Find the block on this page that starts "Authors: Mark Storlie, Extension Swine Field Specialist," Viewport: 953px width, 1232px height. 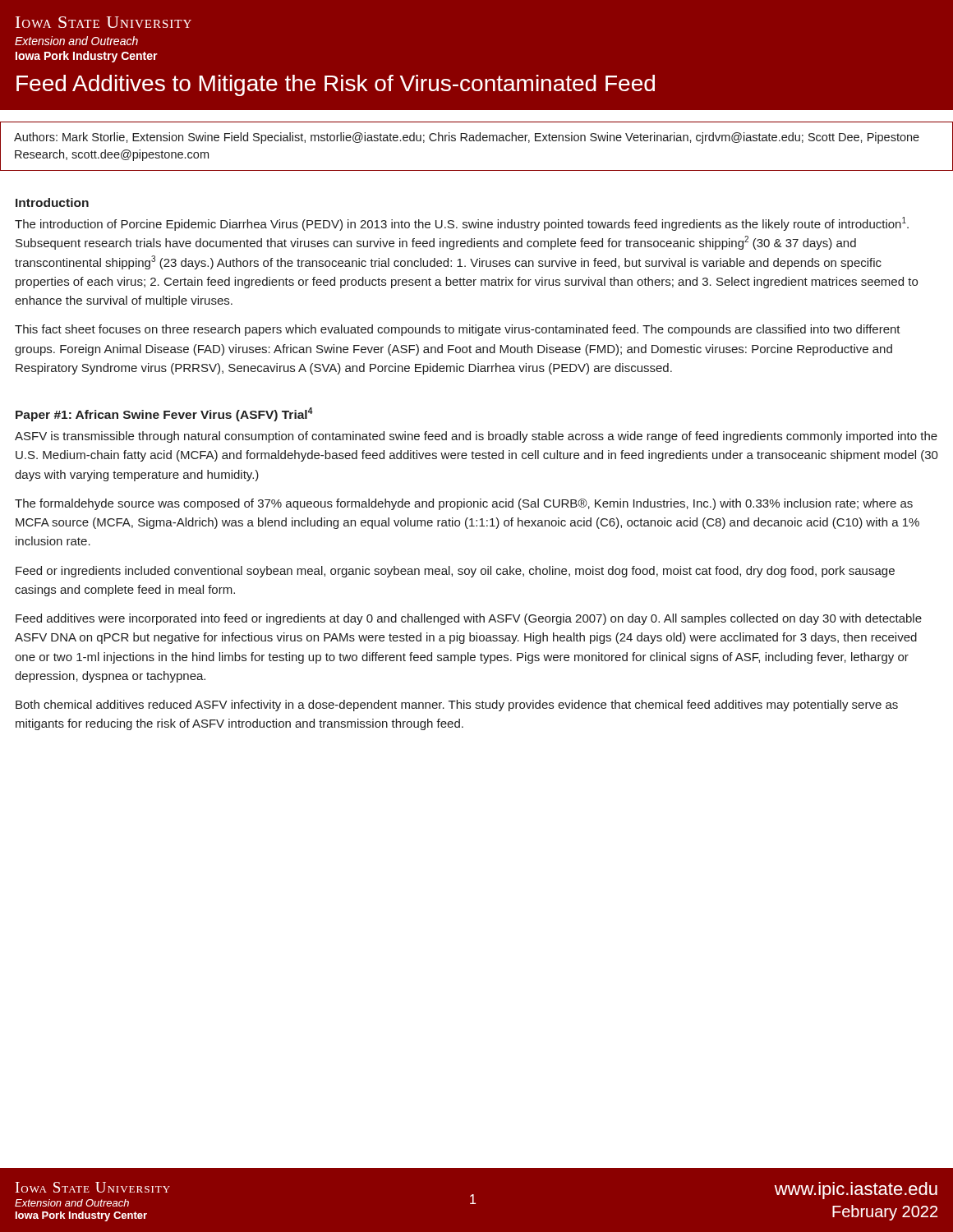click(467, 146)
